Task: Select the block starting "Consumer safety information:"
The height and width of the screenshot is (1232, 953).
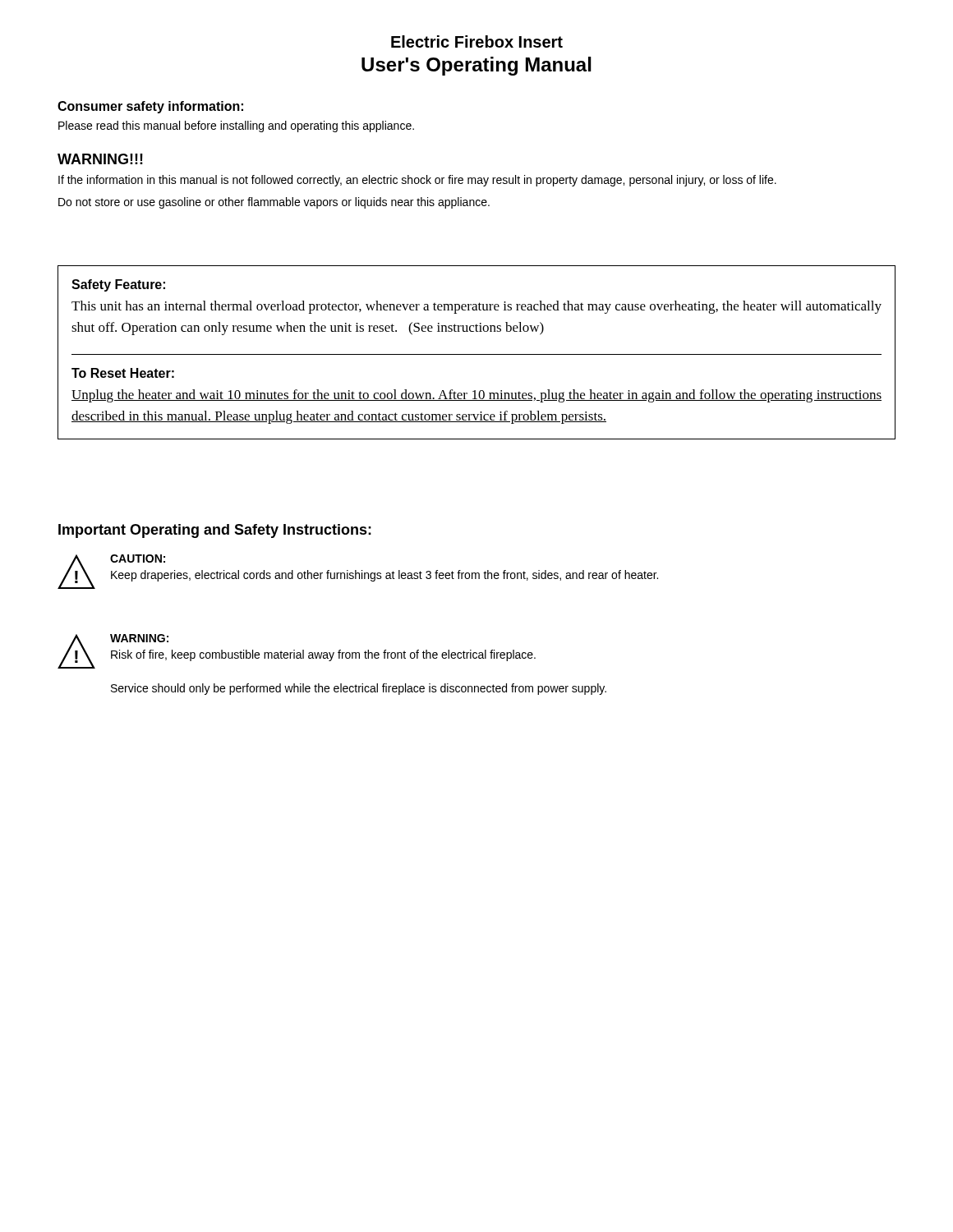Action: (x=151, y=106)
